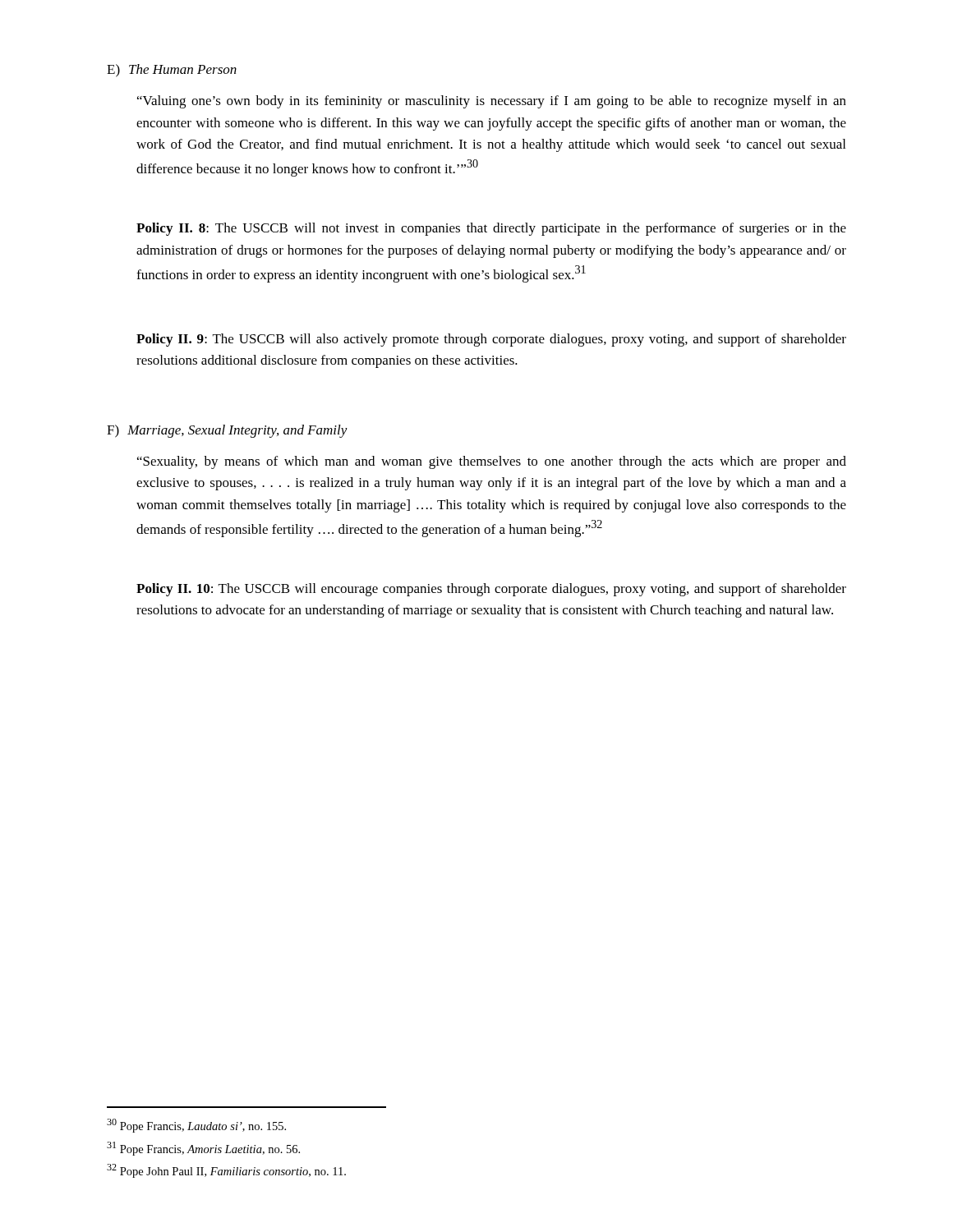Find the element starting "32 Pope John Paul II,"

[227, 1170]
